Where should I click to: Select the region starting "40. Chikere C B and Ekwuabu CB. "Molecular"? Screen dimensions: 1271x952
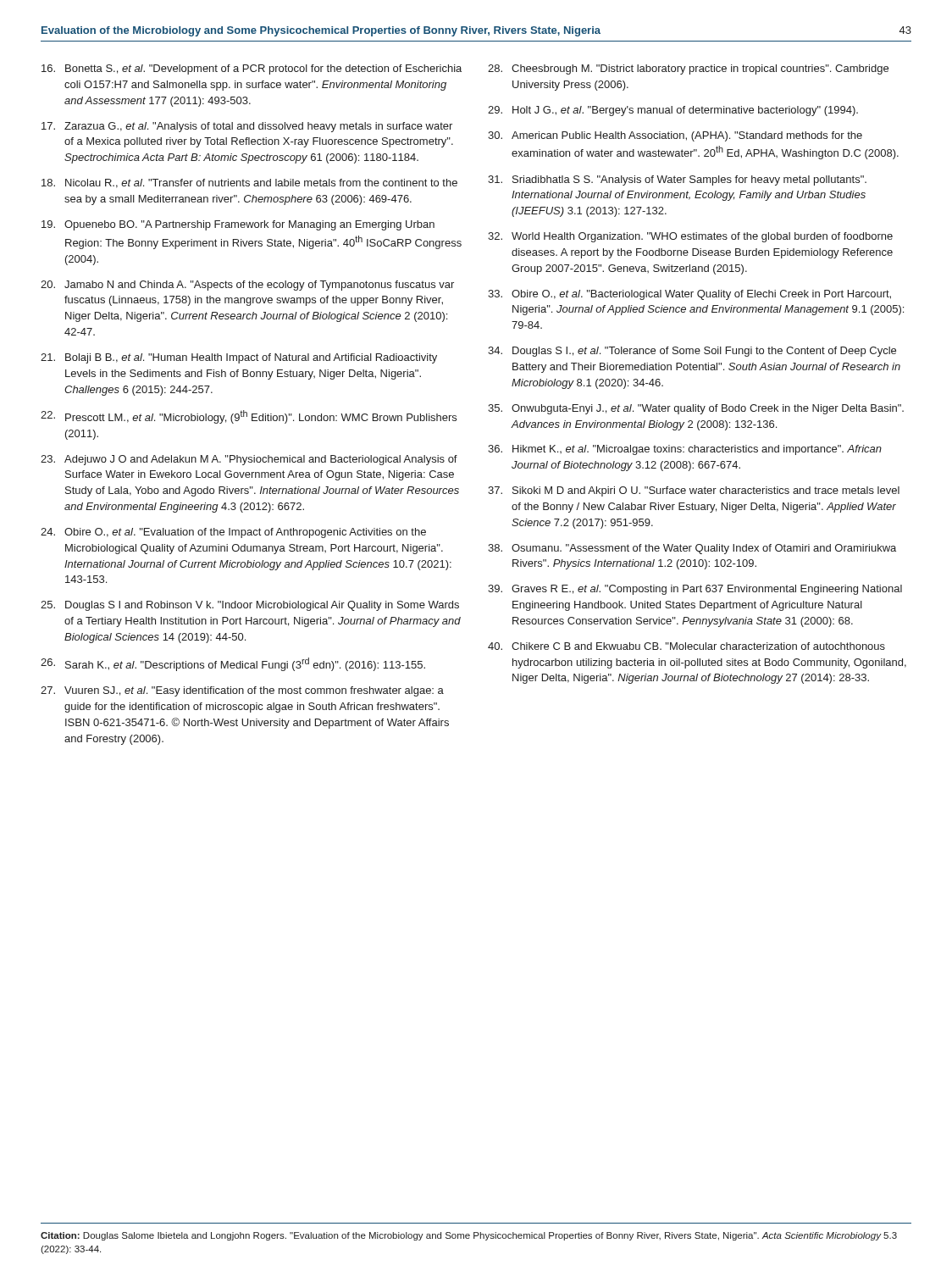coord(700,663)
